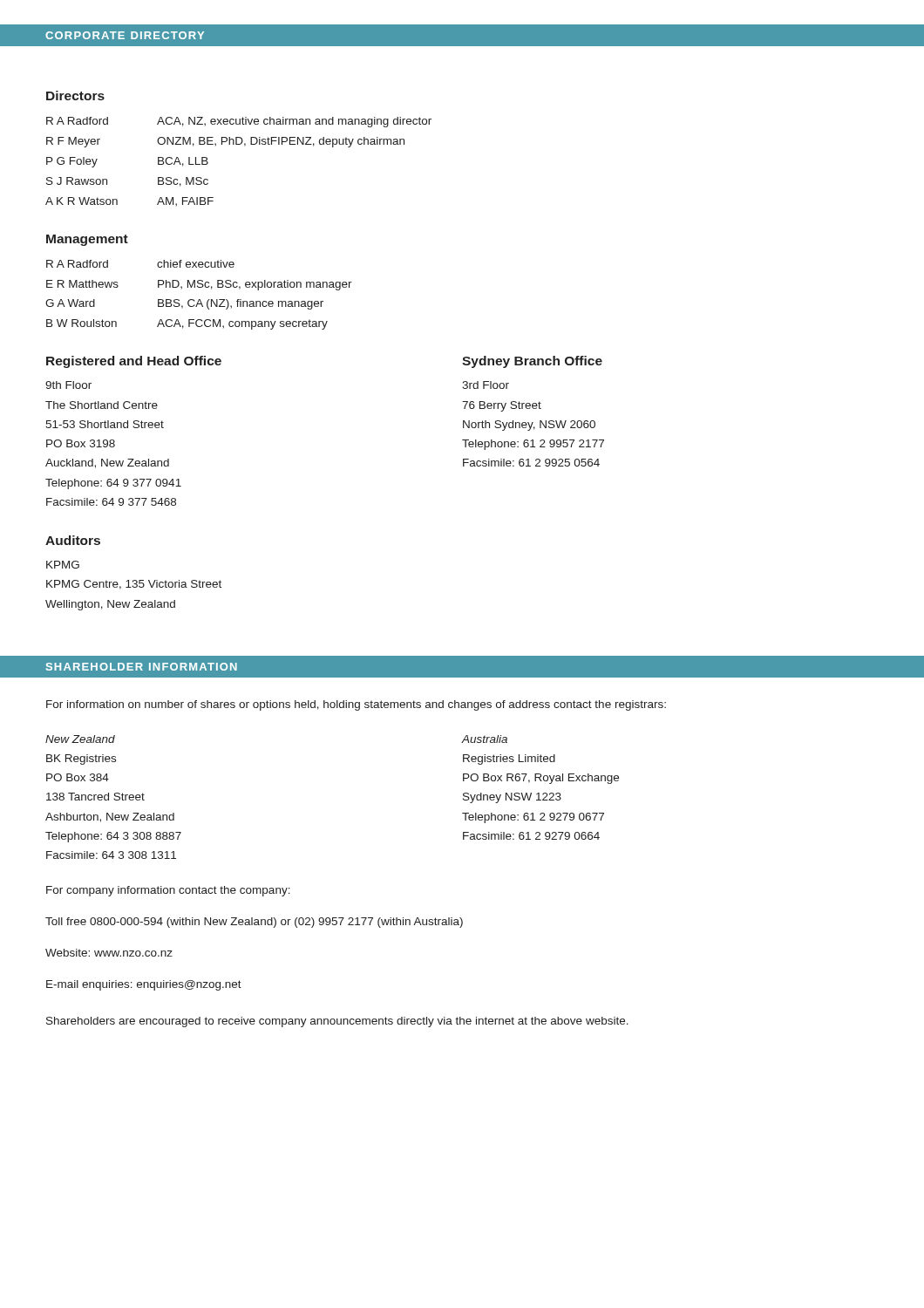Find the block on this page that starts "For company information contact the company: Toll free"
The height and width of the screenshot is (1308, 924).
tap(462, 938)
